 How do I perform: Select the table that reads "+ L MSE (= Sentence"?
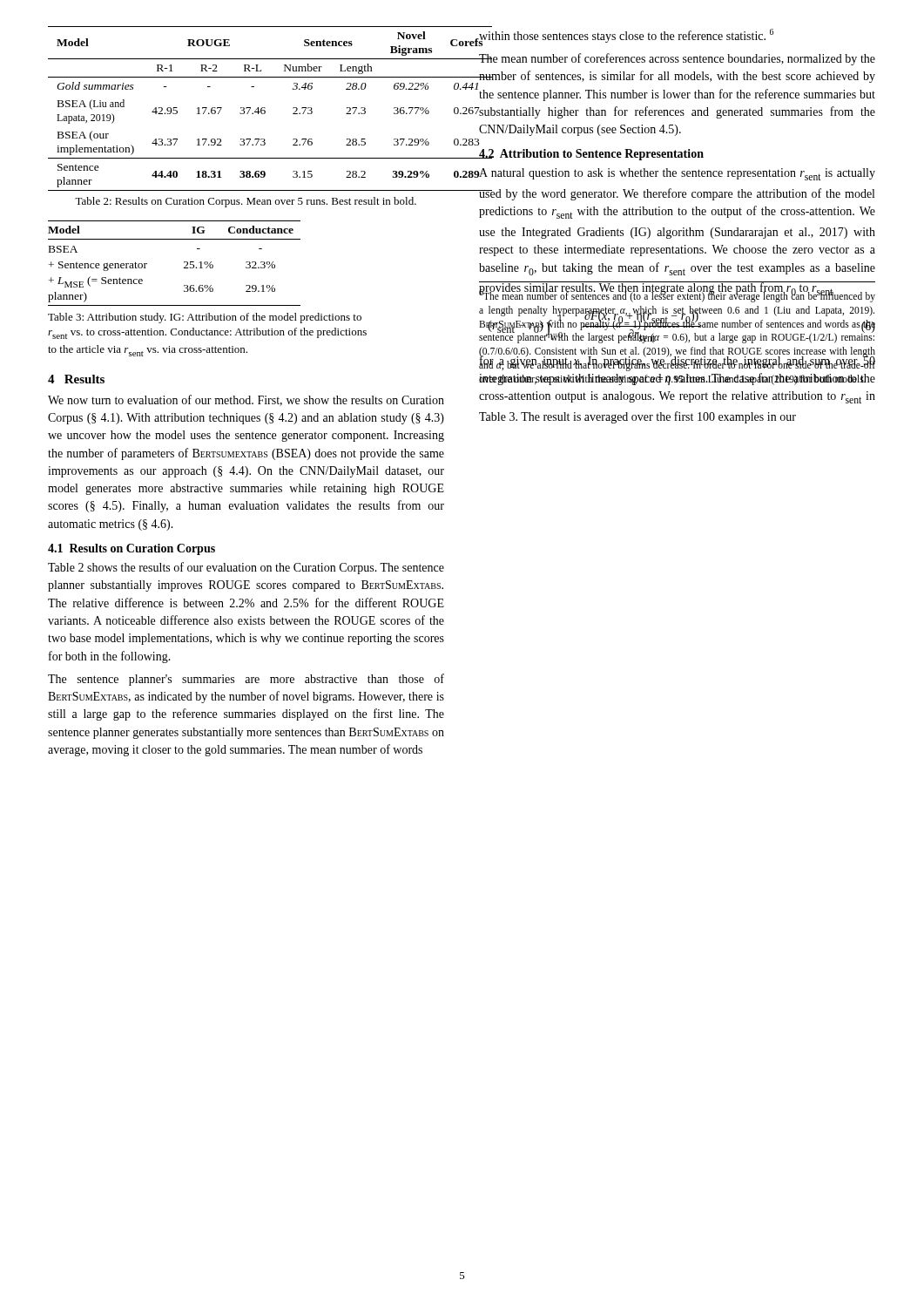246,263
